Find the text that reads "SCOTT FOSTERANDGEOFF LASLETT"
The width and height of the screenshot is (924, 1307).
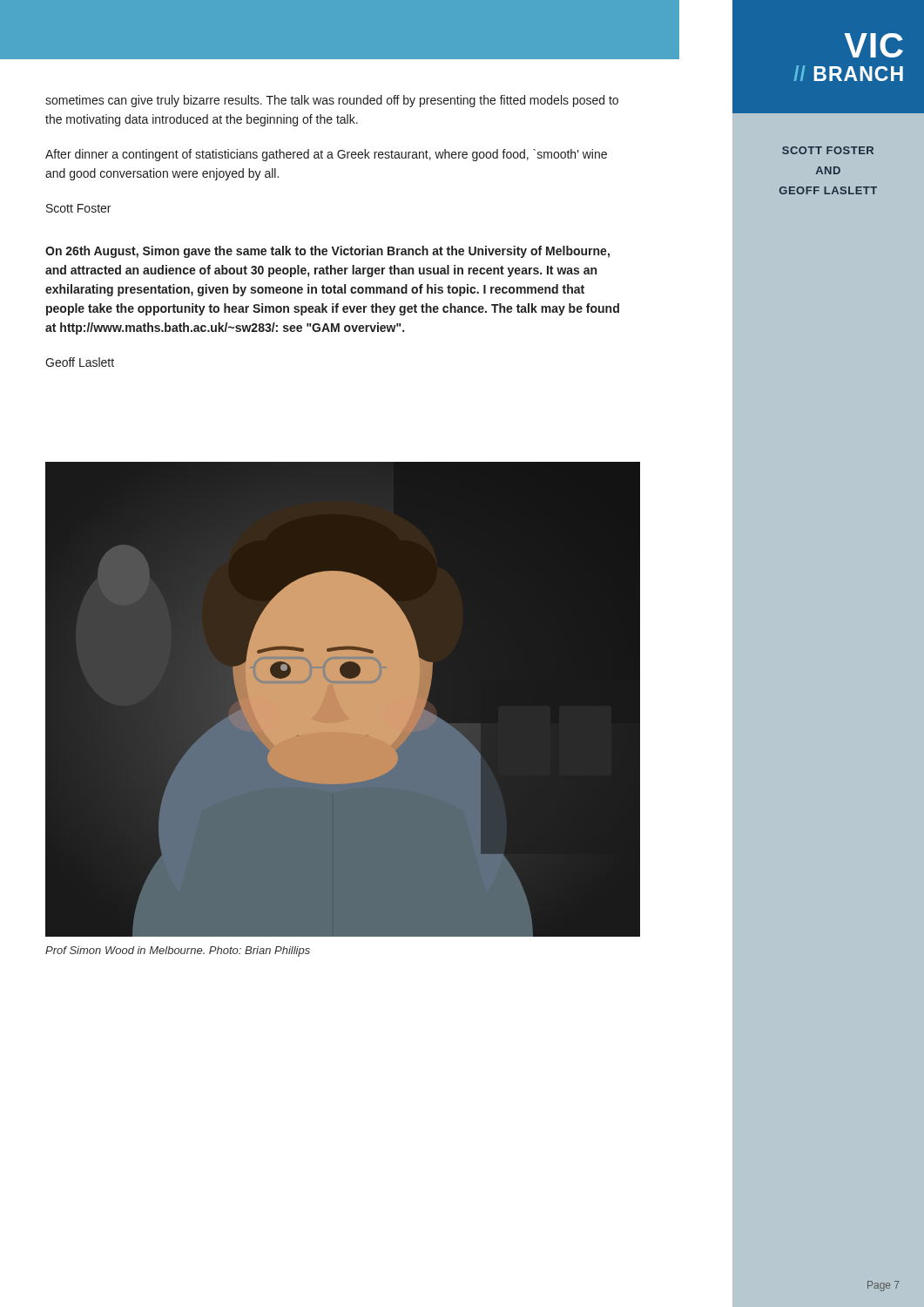click(x=828, y=170)
